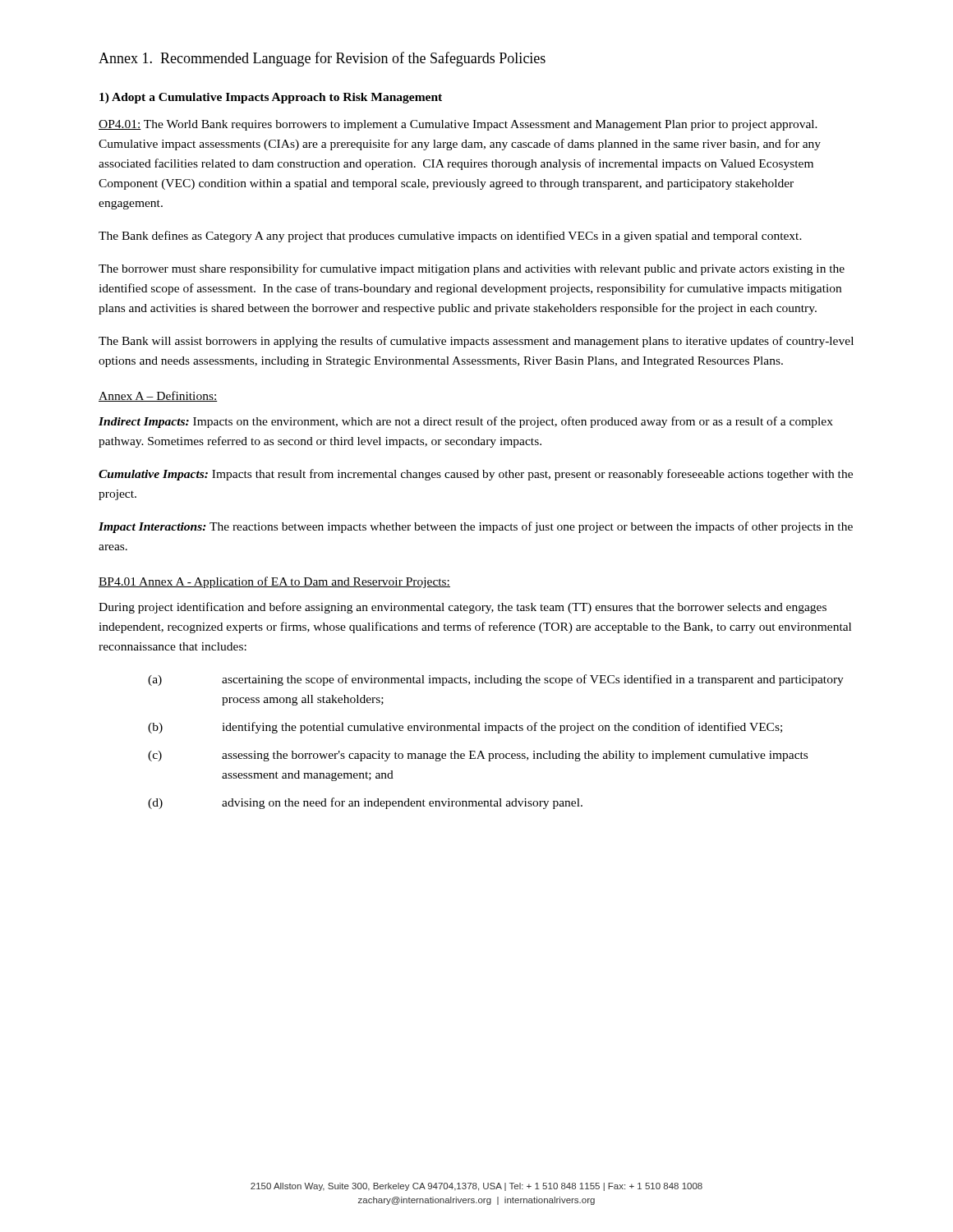Where is the title that starts "Annex 1. Recommended Language for Revision"?
953x1232 pixels.
coord(322,58)
